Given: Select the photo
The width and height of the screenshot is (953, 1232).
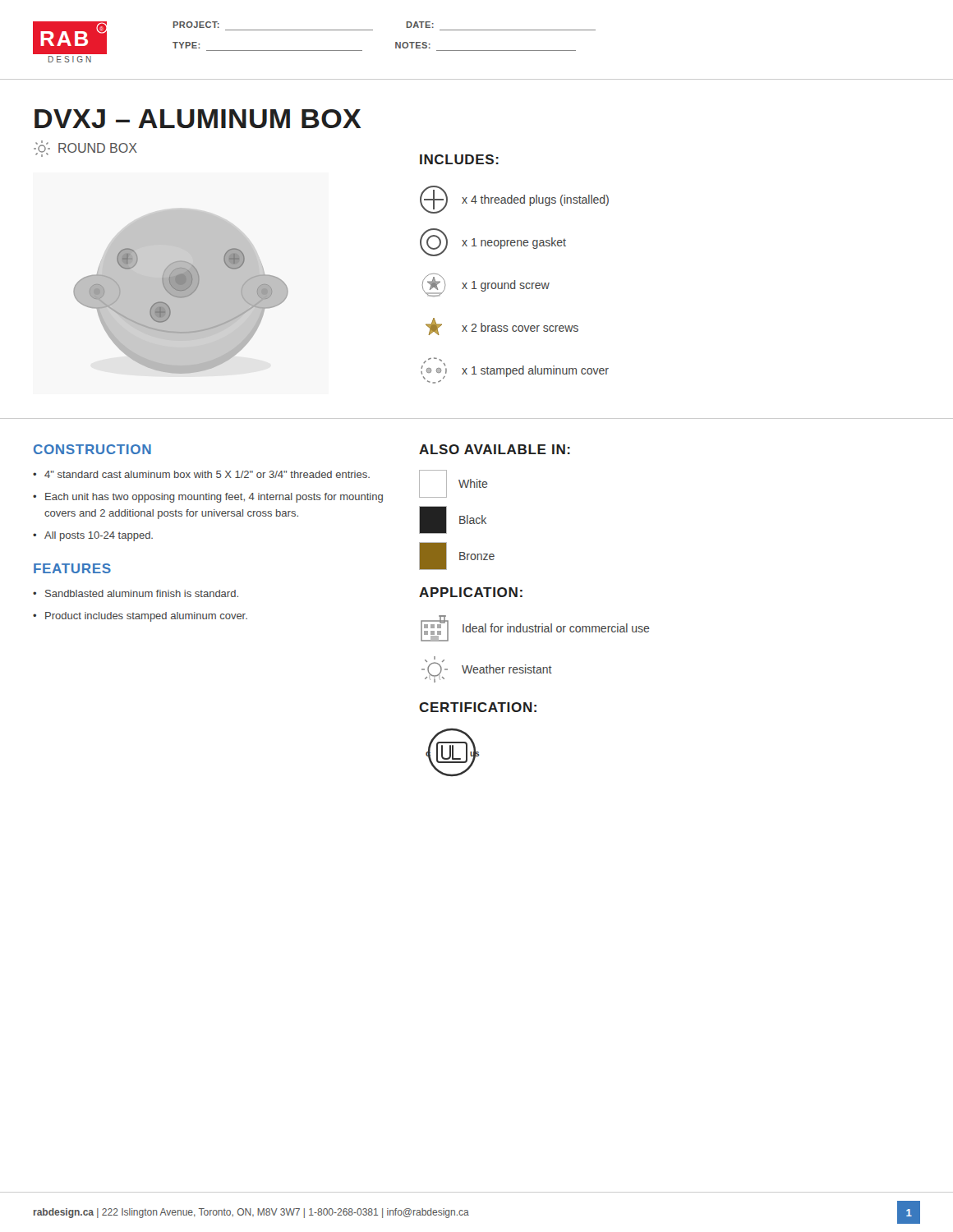Looking at the screenshot, I should coord(181,283).
